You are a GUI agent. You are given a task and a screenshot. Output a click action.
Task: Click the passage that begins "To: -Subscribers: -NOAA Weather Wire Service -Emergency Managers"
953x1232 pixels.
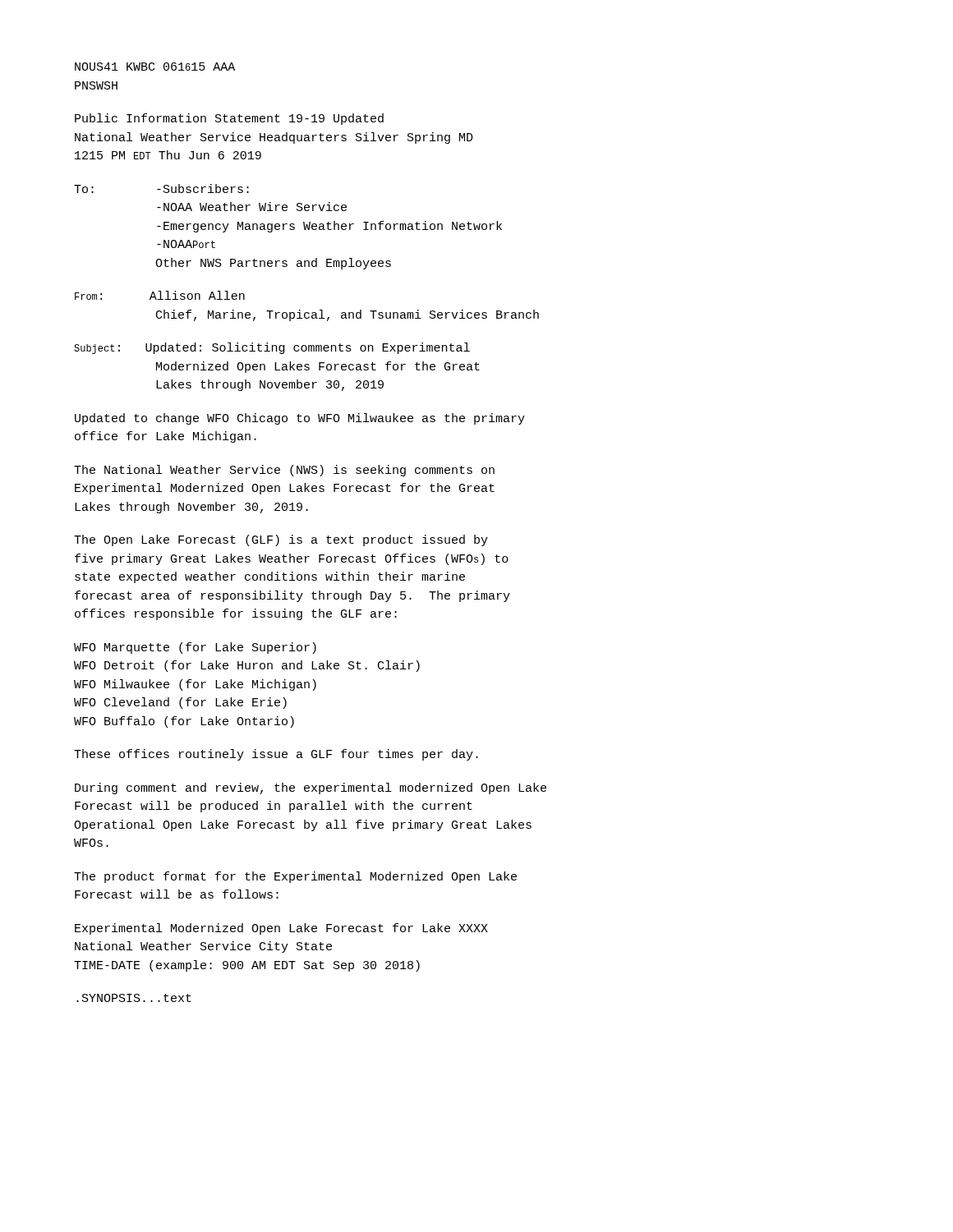[x=288, y=227]
